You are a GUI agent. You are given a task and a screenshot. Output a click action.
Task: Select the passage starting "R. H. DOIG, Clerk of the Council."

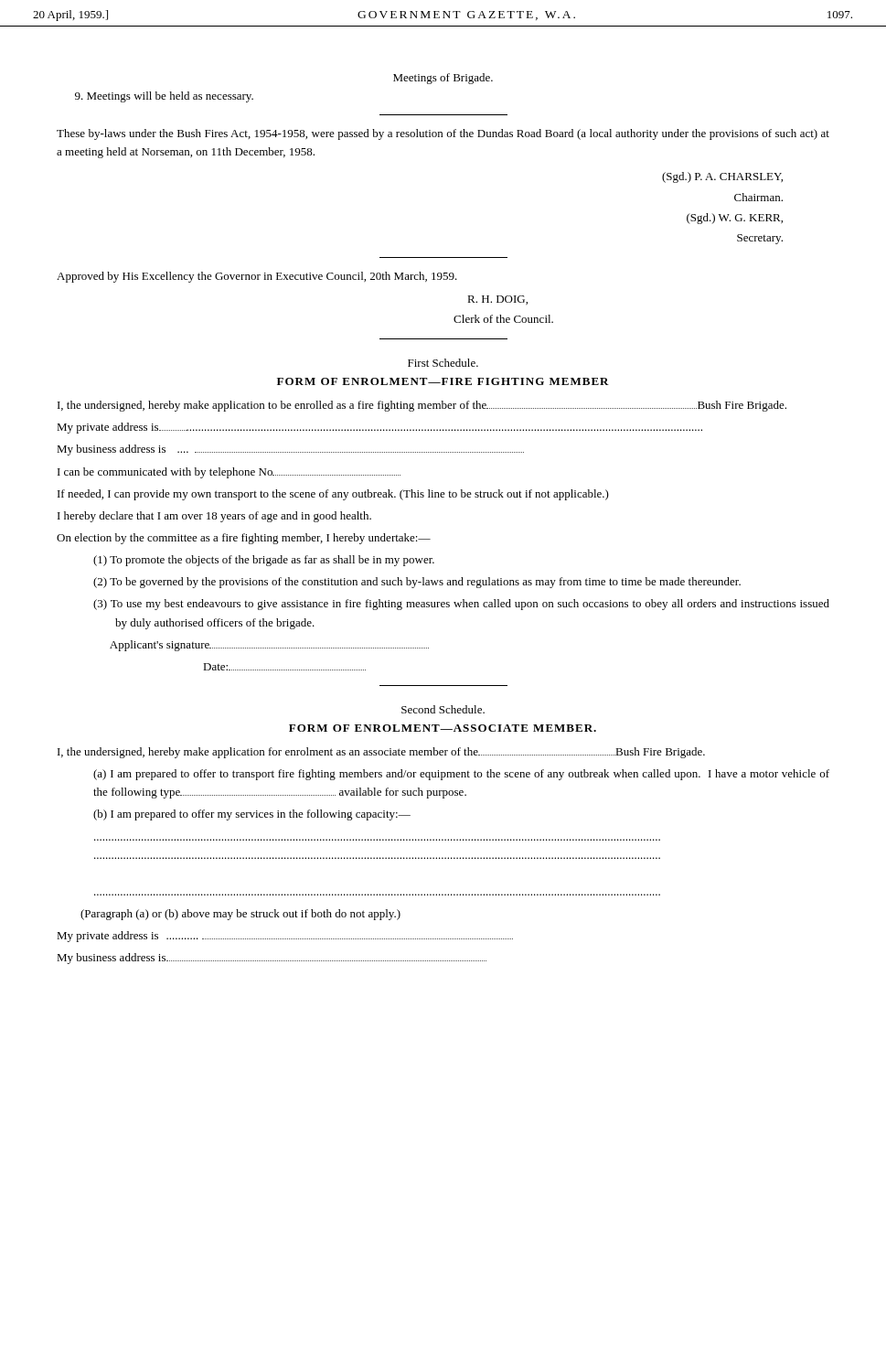point(498,309)
